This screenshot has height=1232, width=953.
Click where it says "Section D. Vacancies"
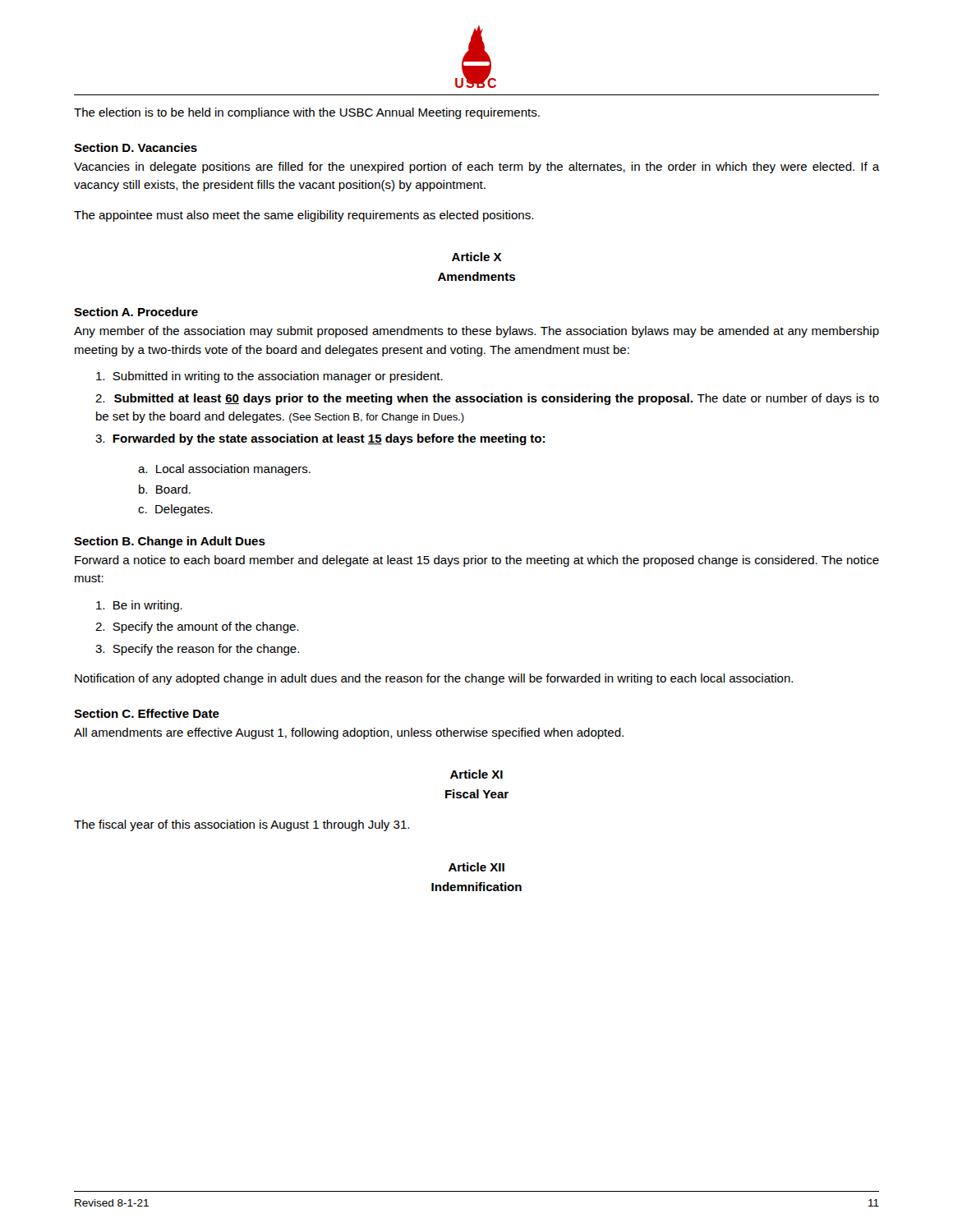[136, 147]
